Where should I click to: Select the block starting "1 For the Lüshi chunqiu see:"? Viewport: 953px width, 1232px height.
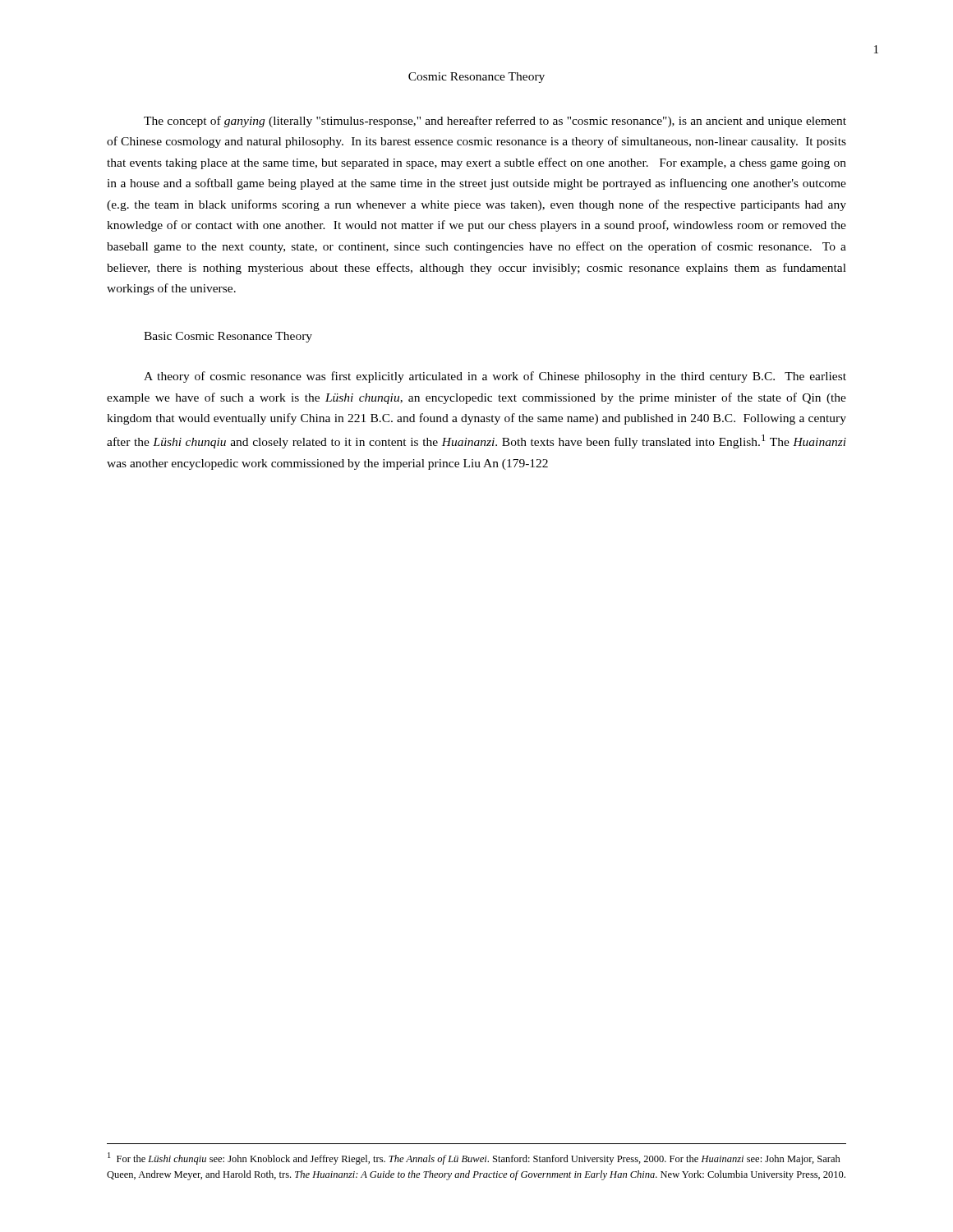[x=476, y=1166]
